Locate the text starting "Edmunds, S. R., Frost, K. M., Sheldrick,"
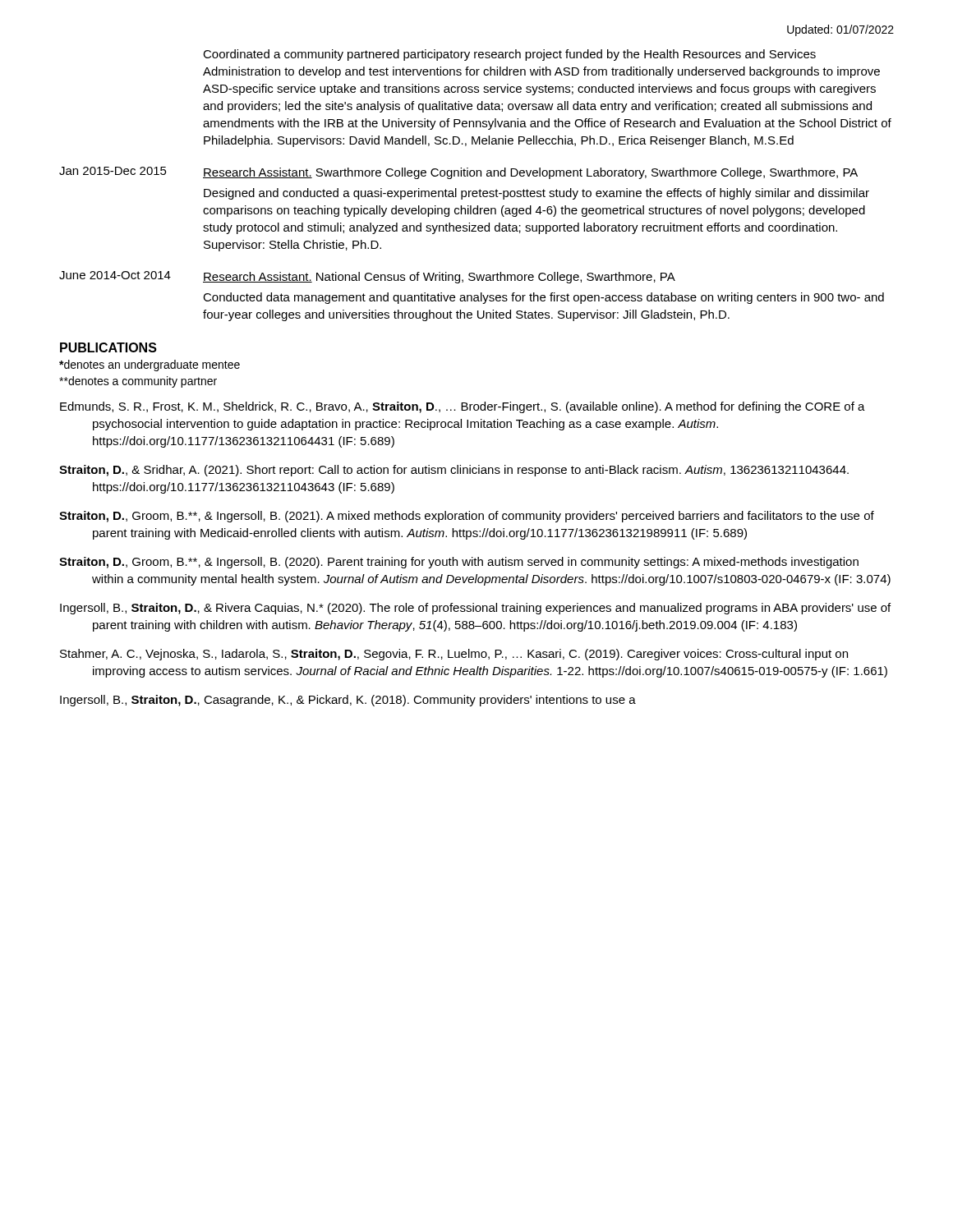The image size is (953, 1232). click(462, 424)
